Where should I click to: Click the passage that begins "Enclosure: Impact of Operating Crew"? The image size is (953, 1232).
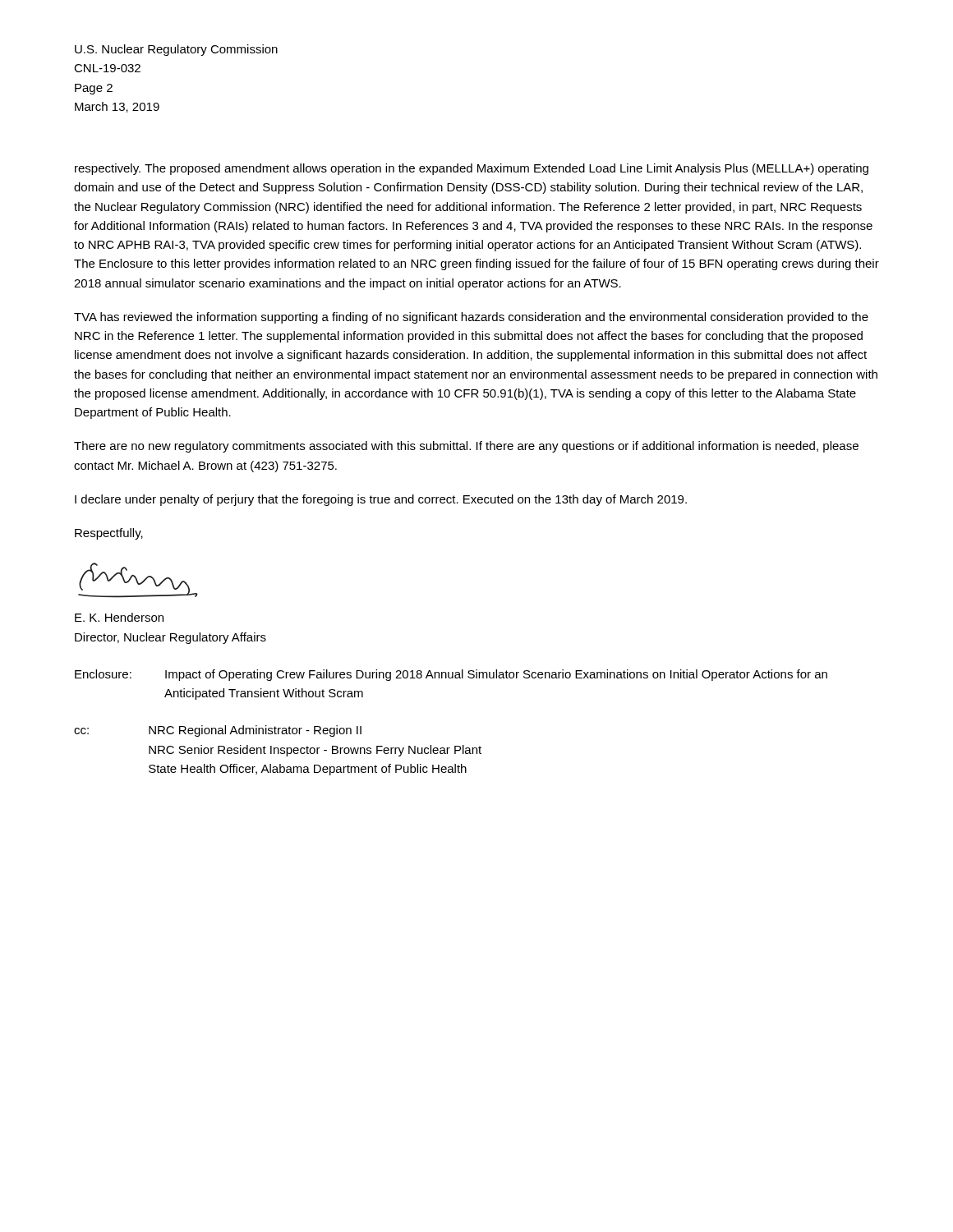pyautogui.click(x=476, y=683)
